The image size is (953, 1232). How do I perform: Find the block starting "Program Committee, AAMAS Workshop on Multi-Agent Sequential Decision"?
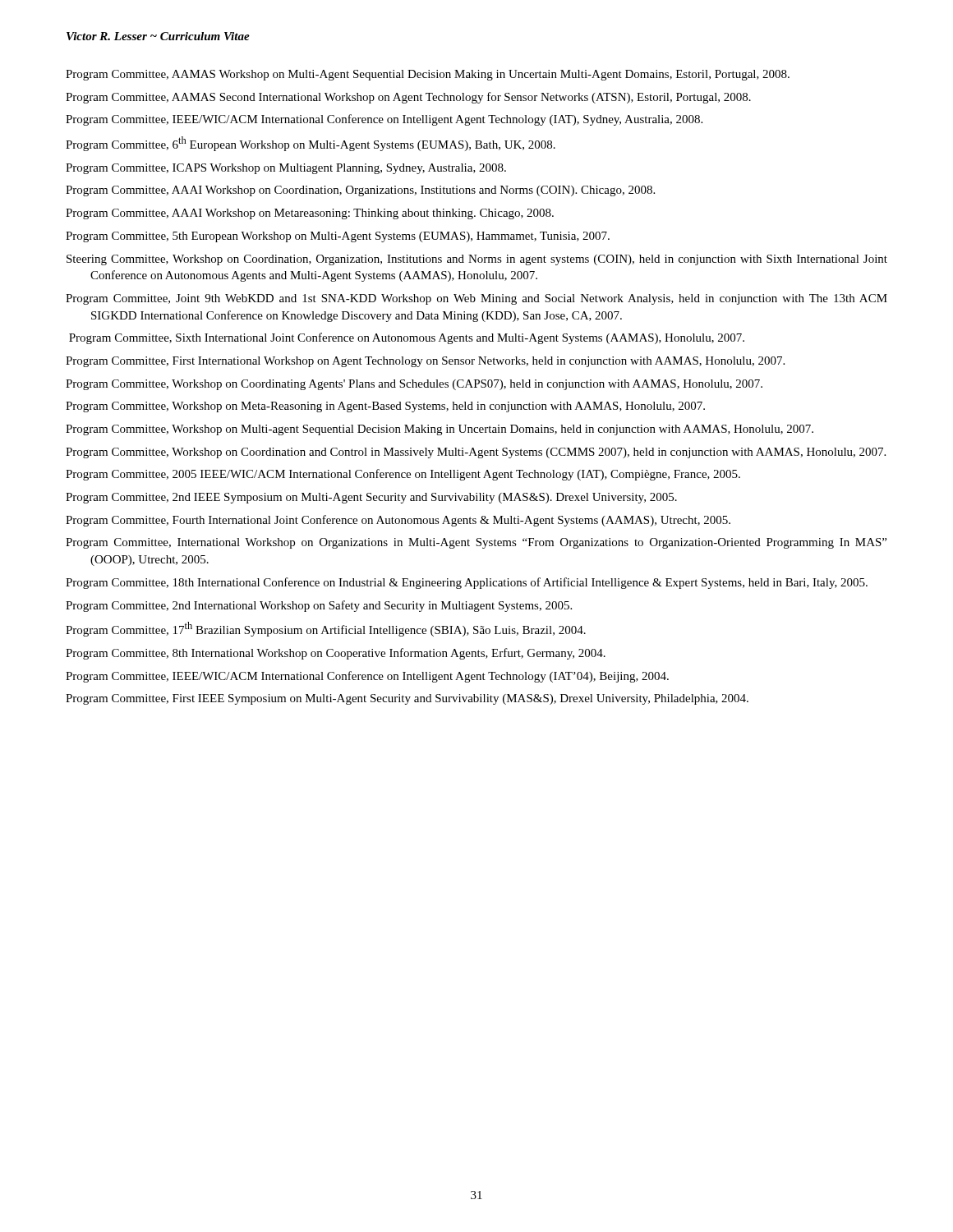(428, 74)
